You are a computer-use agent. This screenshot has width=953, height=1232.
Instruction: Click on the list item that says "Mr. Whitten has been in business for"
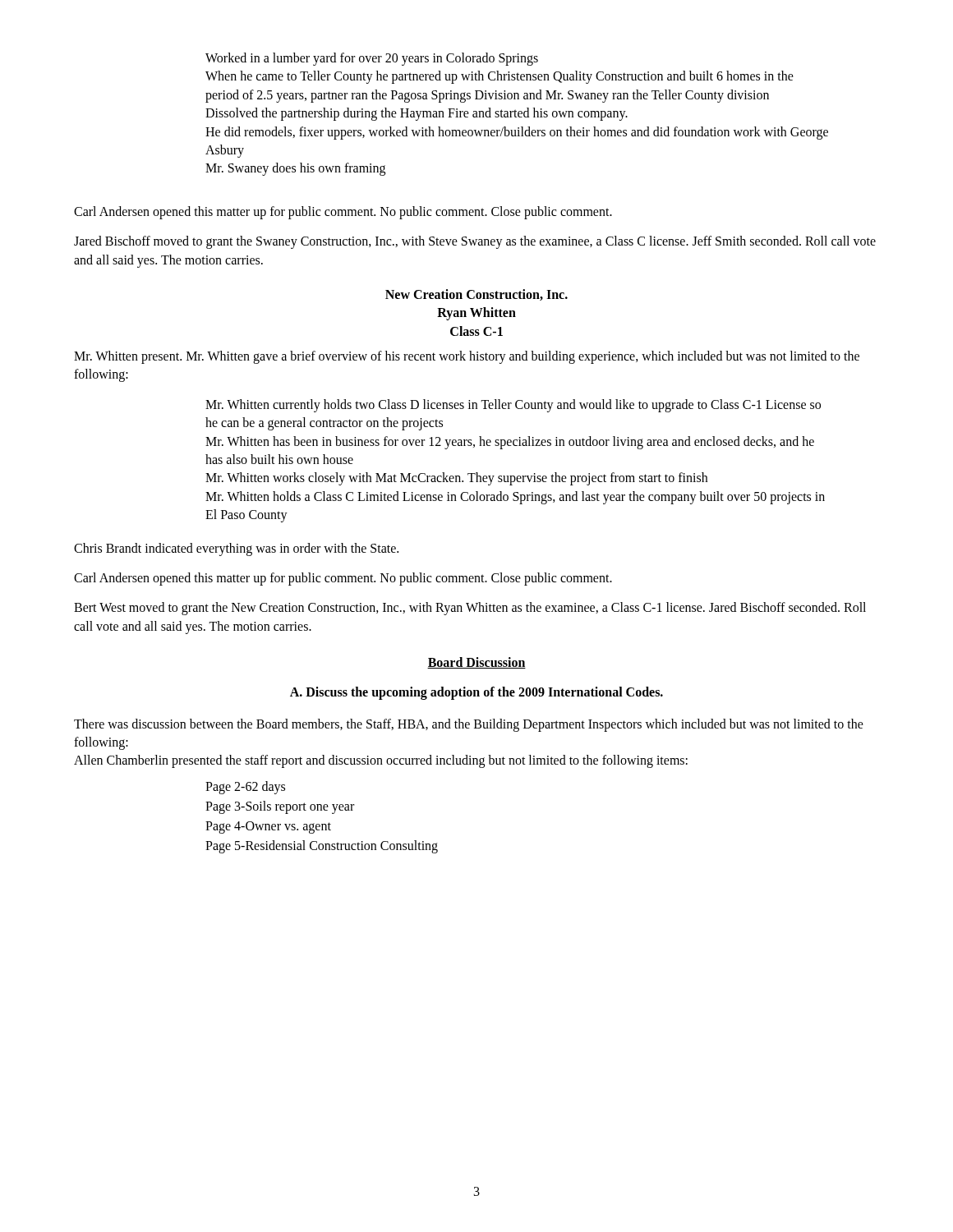tap(510, 450)
